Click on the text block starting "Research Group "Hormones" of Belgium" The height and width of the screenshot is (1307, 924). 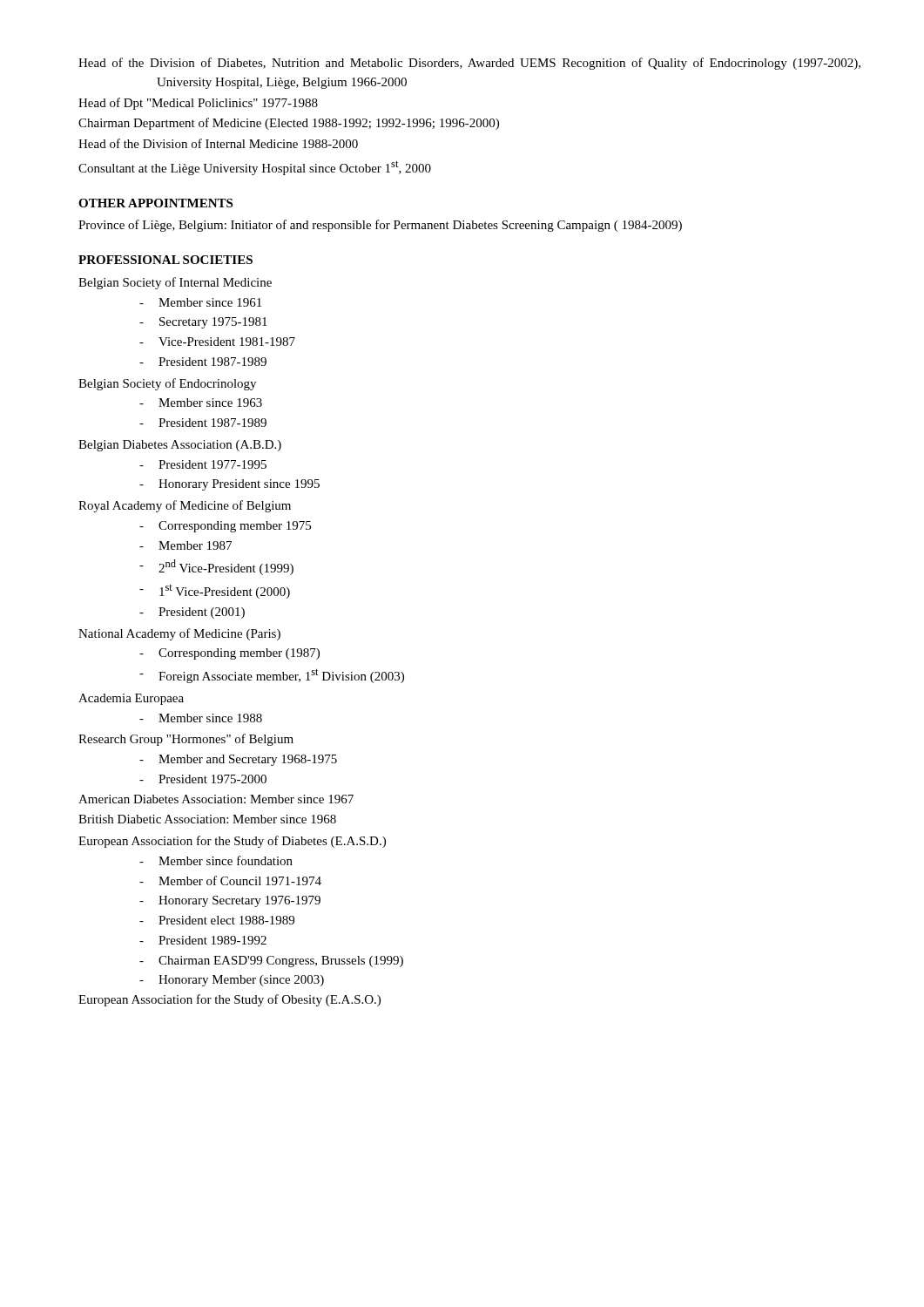[186, 739]
